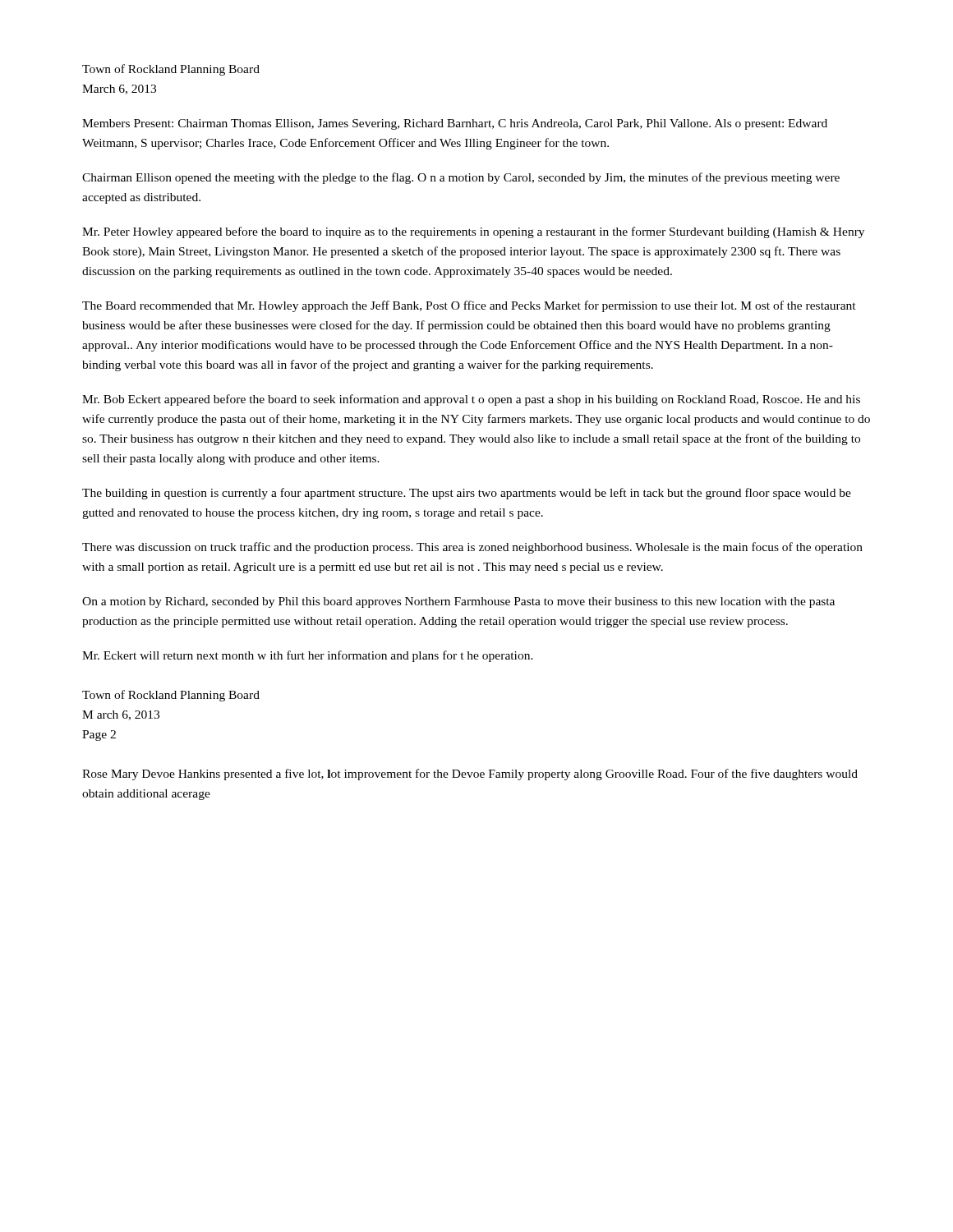The image size is (953, 1232).
Task: Point to the element starting "Mr. Bob Eckert appeared before the"
Action: (x=476, y=429)
